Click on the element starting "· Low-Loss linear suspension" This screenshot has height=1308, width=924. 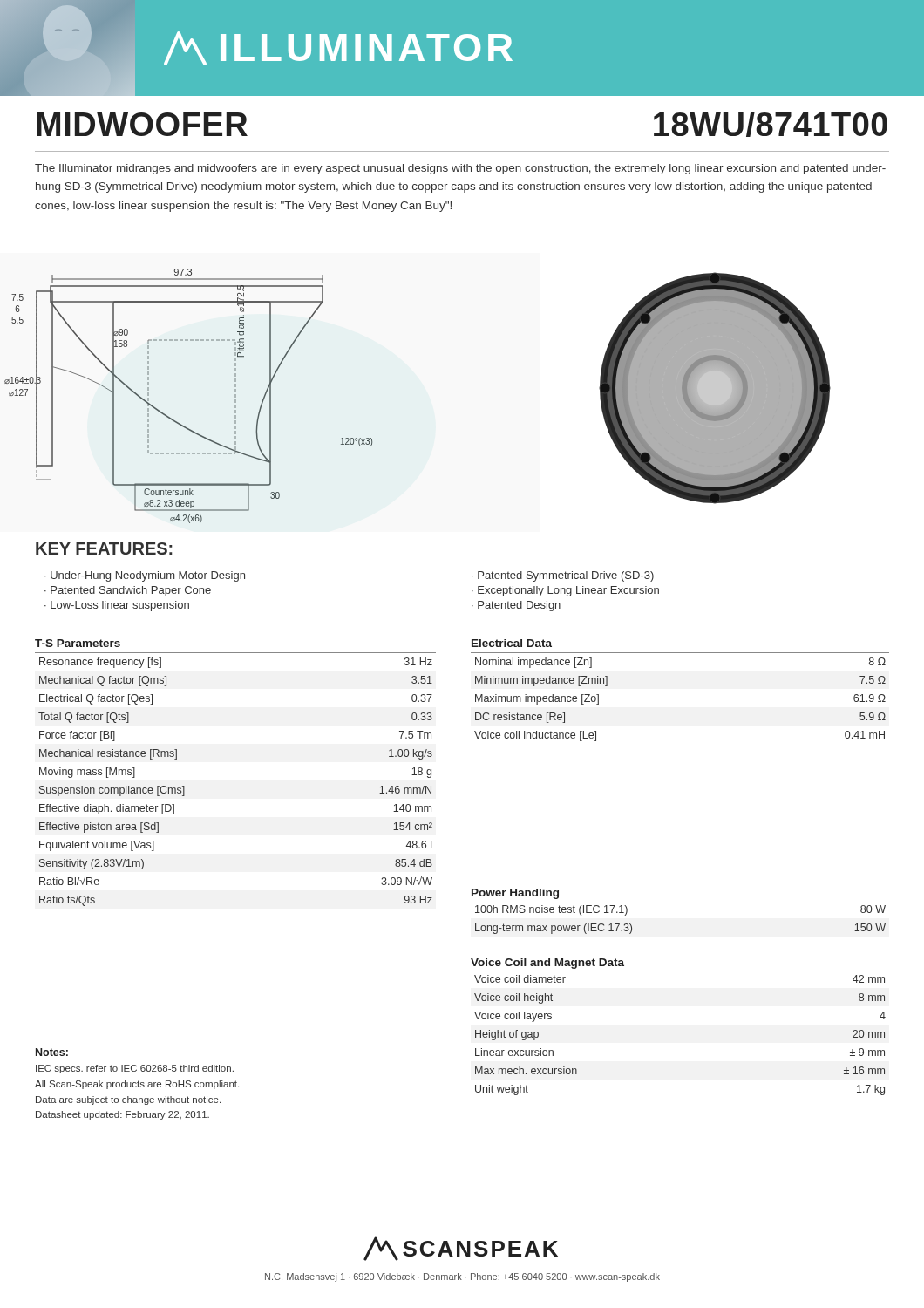[x=117, y=605]
